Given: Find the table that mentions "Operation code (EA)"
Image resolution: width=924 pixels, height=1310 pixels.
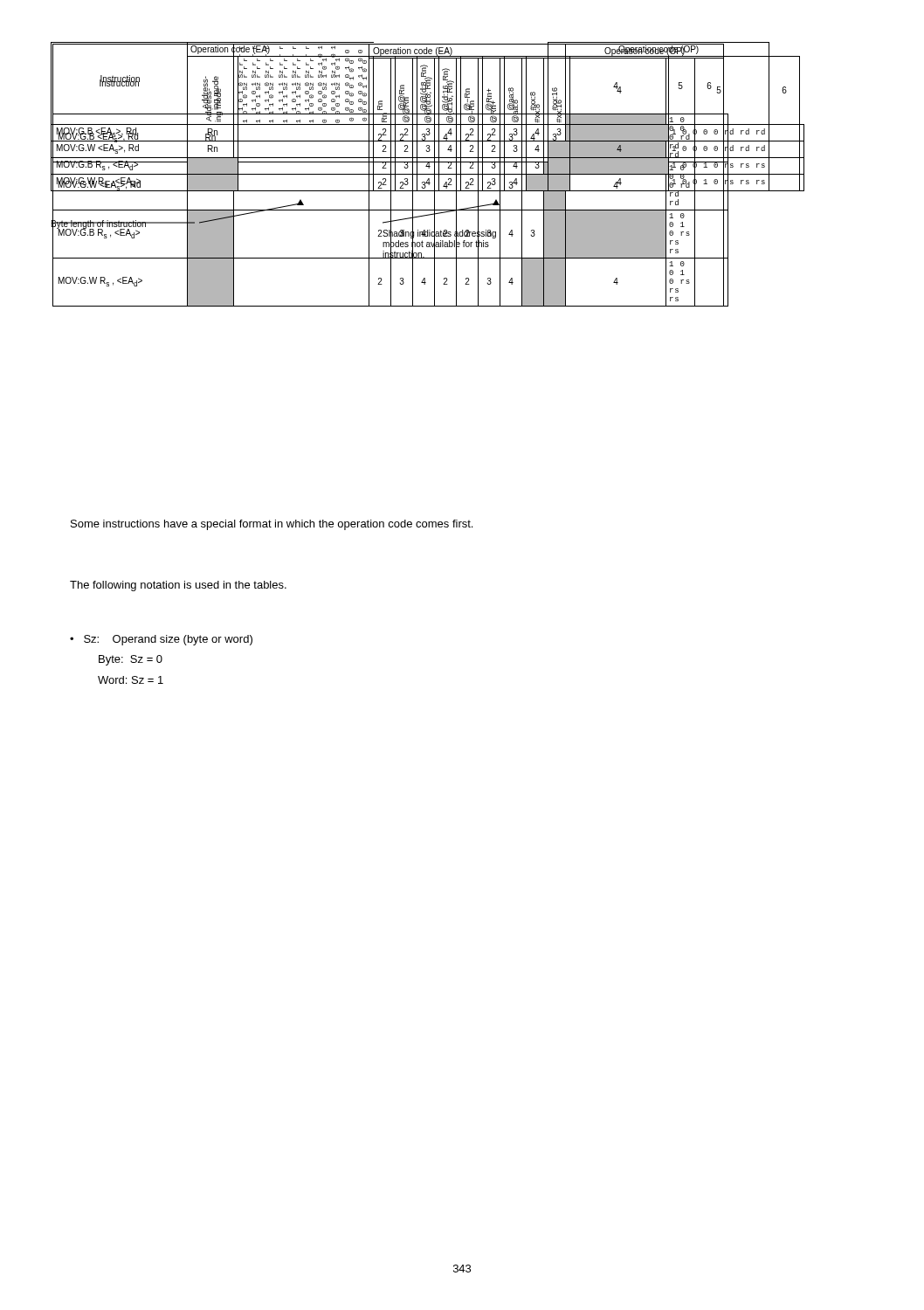Looking at the screenshot, I should [389, 85].
